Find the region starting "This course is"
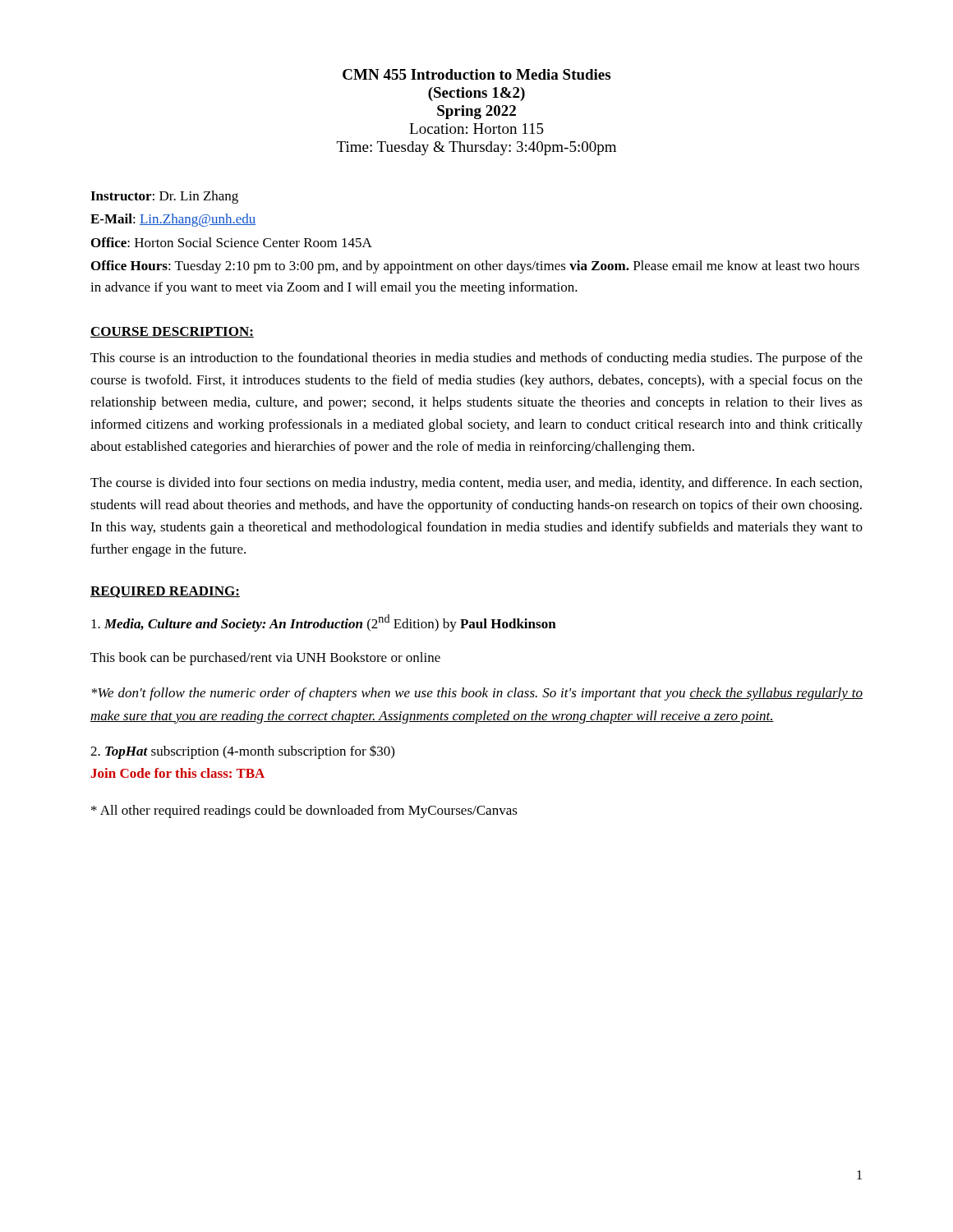The width and height of the screenshot is (953, 1232). pyautogui.click(x=476, y=453)
